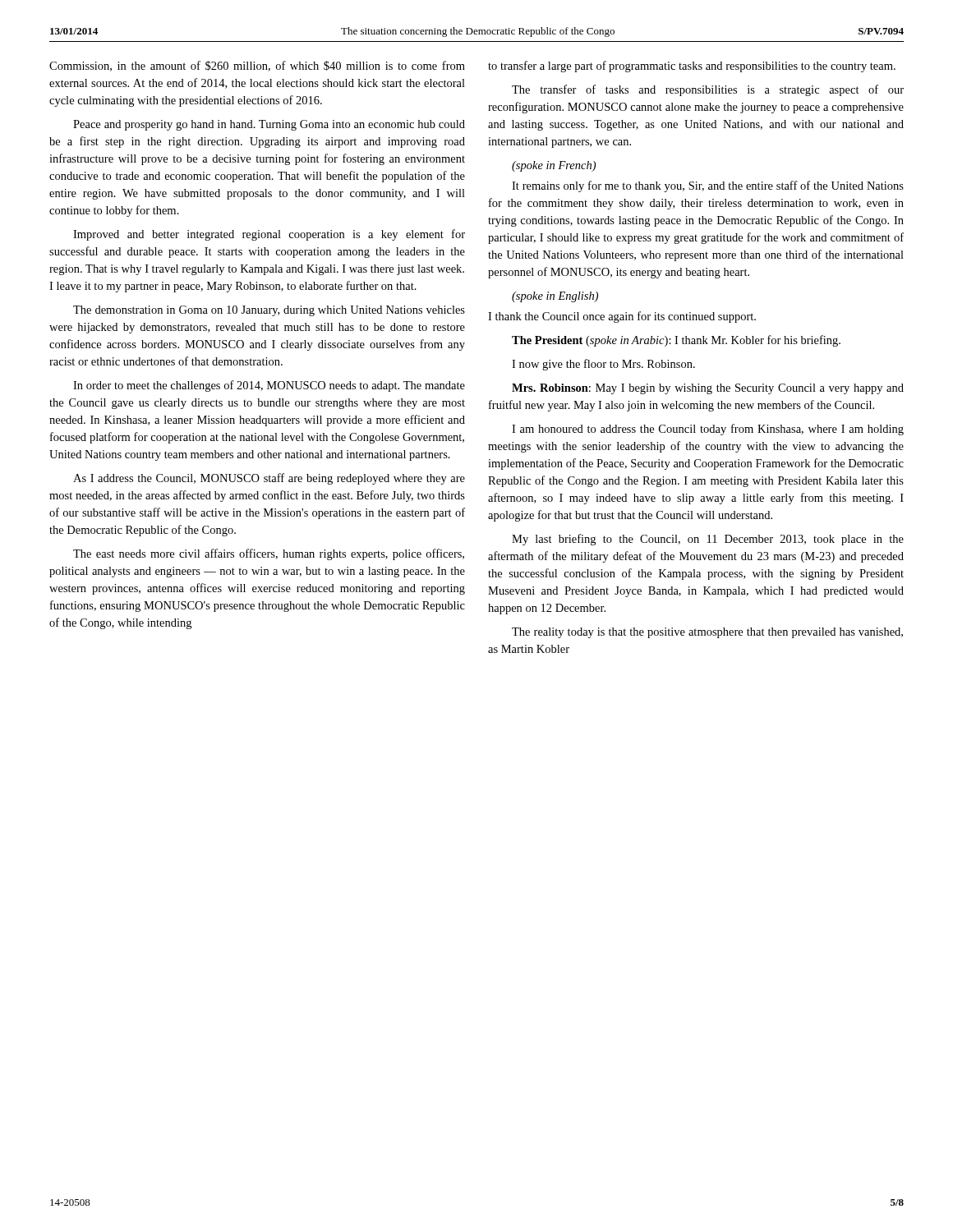
Task: Locate the block starting "Mrs. Robinson: May I"
Action: (696, 397)
